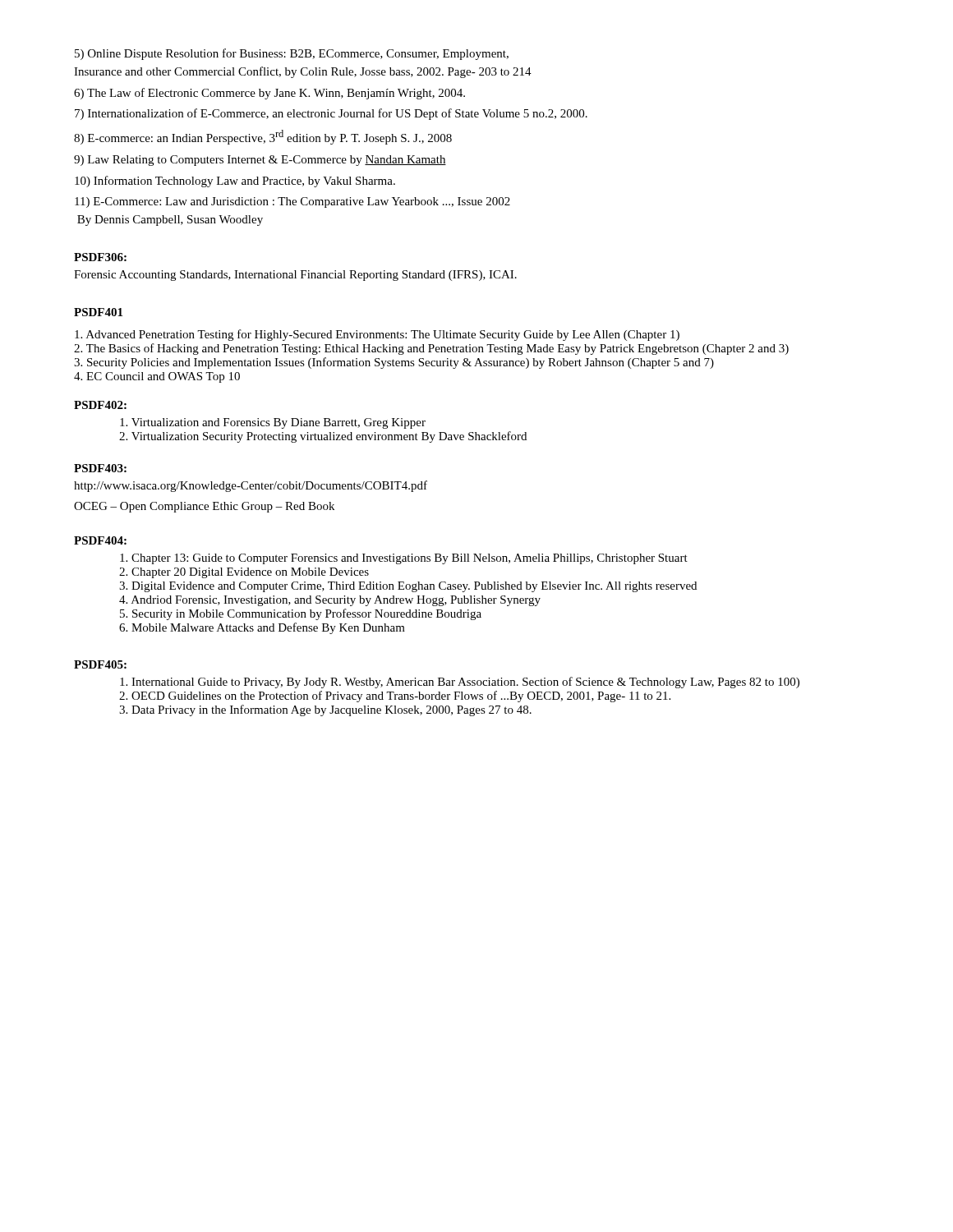Find the list item that says "11) E-Commerce: Law and Jurisdiction : The"

pyautogui.click(x=292, y=210)
